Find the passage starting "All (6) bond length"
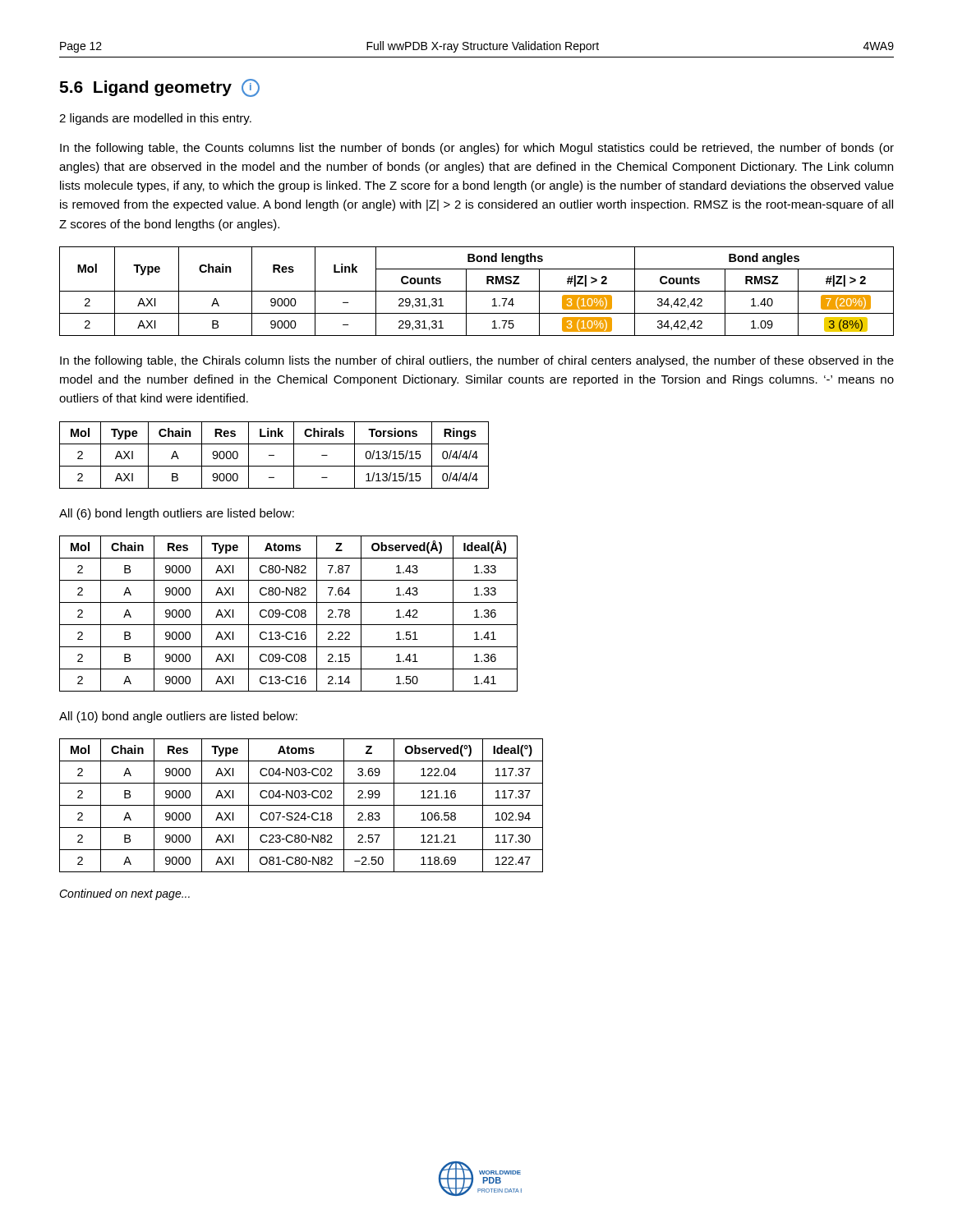Viewport: 953px width, 1232px height. (177, 514)
